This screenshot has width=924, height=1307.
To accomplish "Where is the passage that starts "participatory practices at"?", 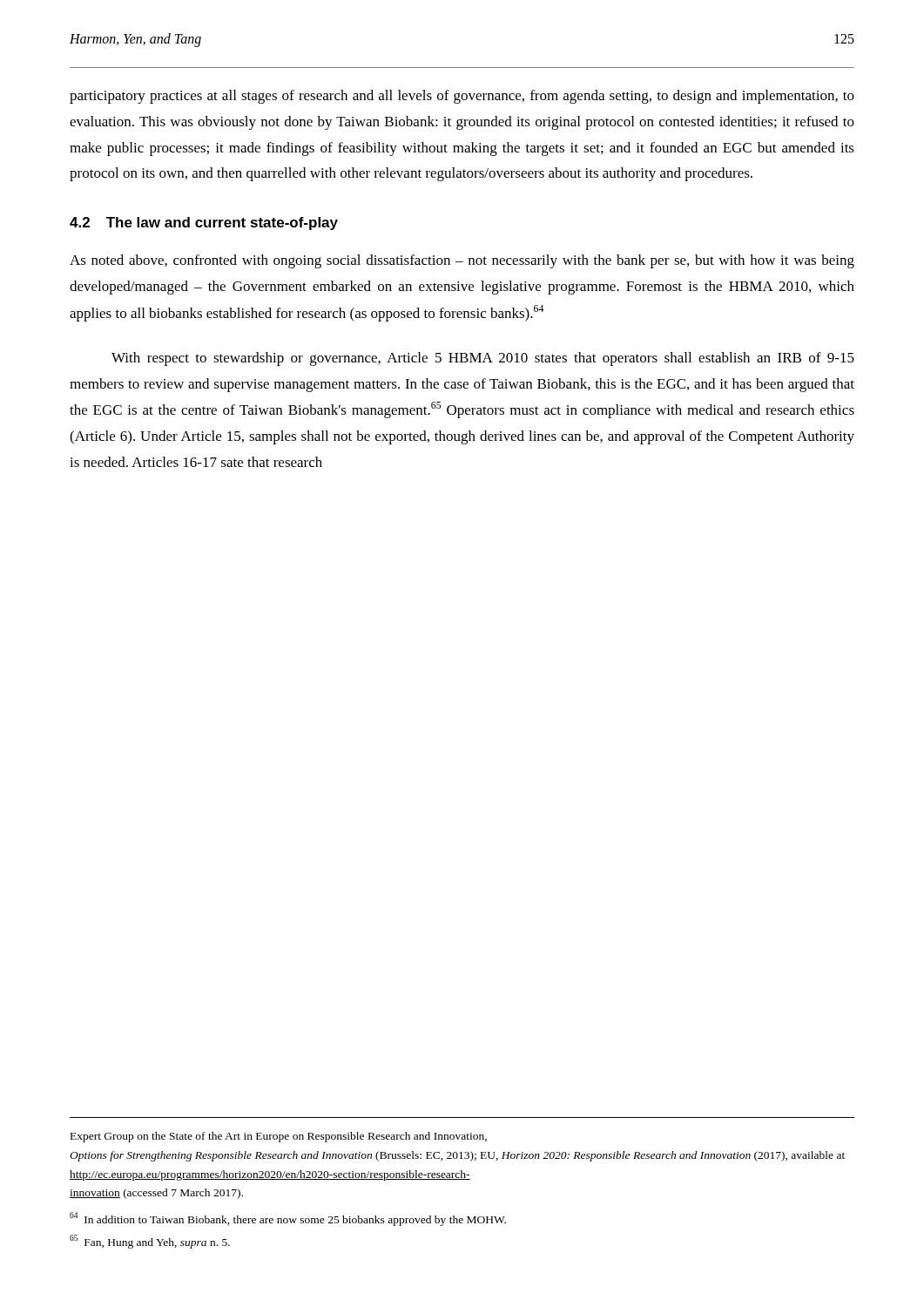I will pyautogui.click(x=462, y=134).
